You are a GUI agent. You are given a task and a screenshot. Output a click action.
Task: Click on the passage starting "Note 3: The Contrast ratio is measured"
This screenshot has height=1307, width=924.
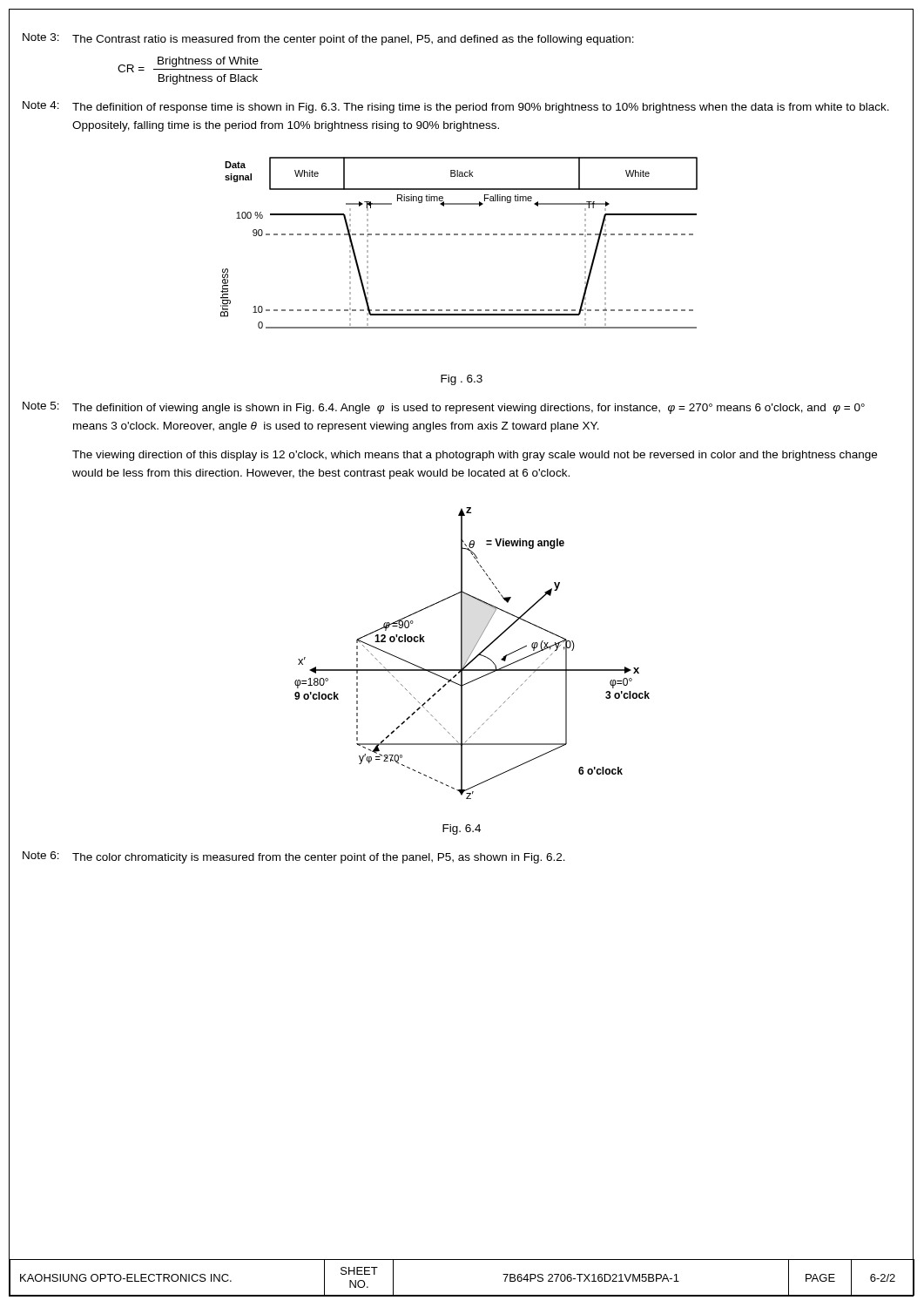328,40
